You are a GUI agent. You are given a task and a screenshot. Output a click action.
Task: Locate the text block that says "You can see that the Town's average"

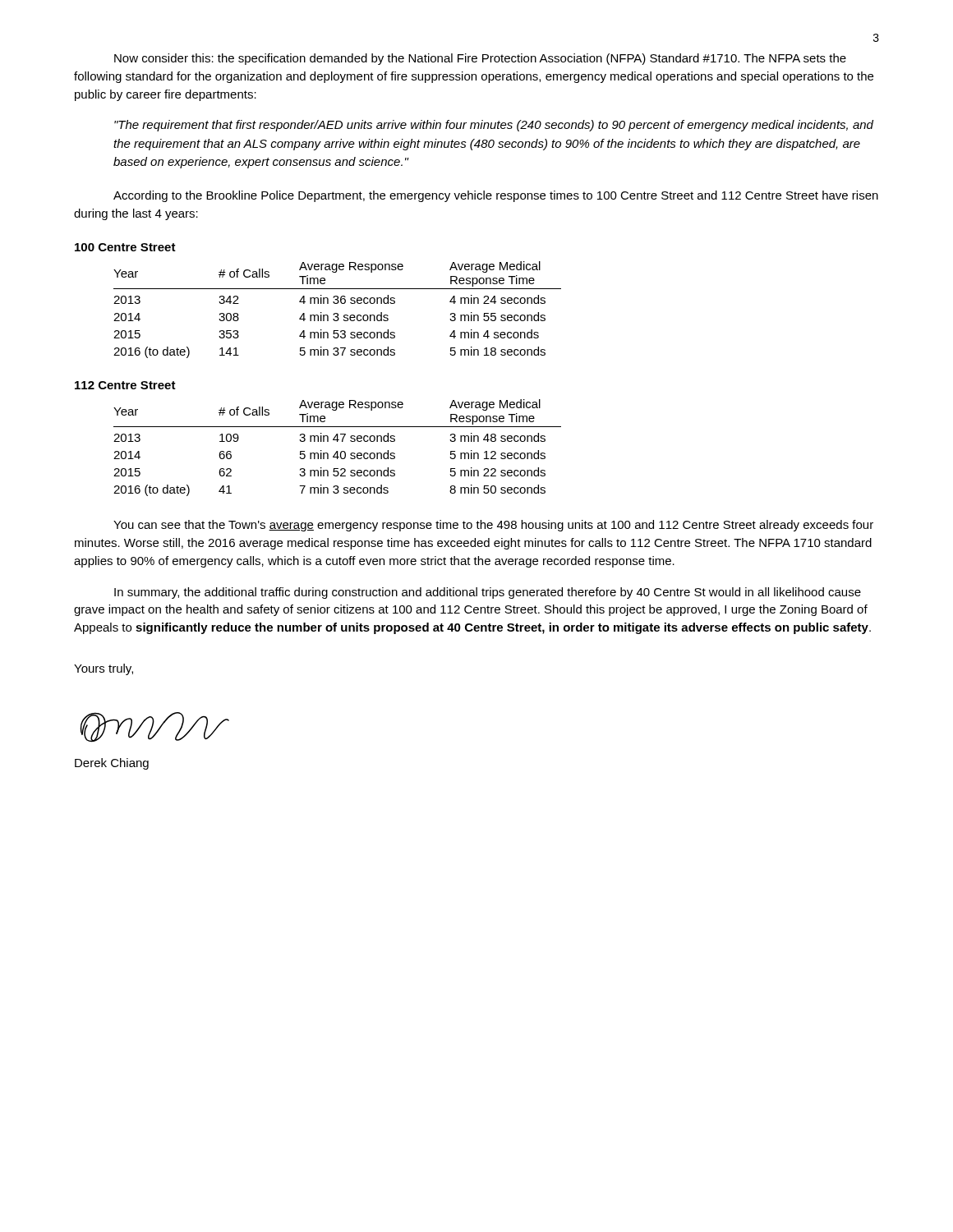pyautogui.click(x=474, y=543)
